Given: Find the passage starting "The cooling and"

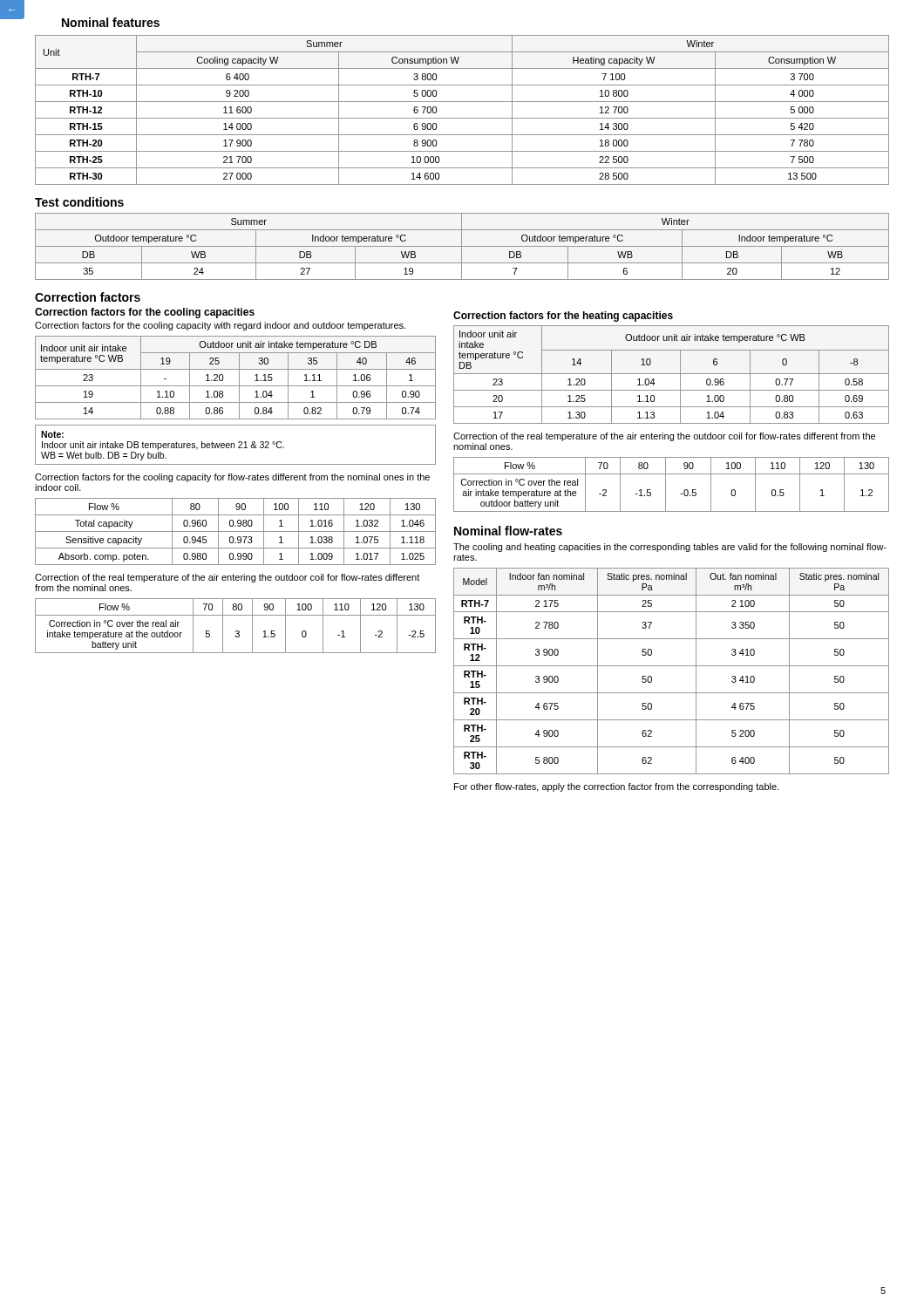Looking at the screenshot, I should coord(670,552).
